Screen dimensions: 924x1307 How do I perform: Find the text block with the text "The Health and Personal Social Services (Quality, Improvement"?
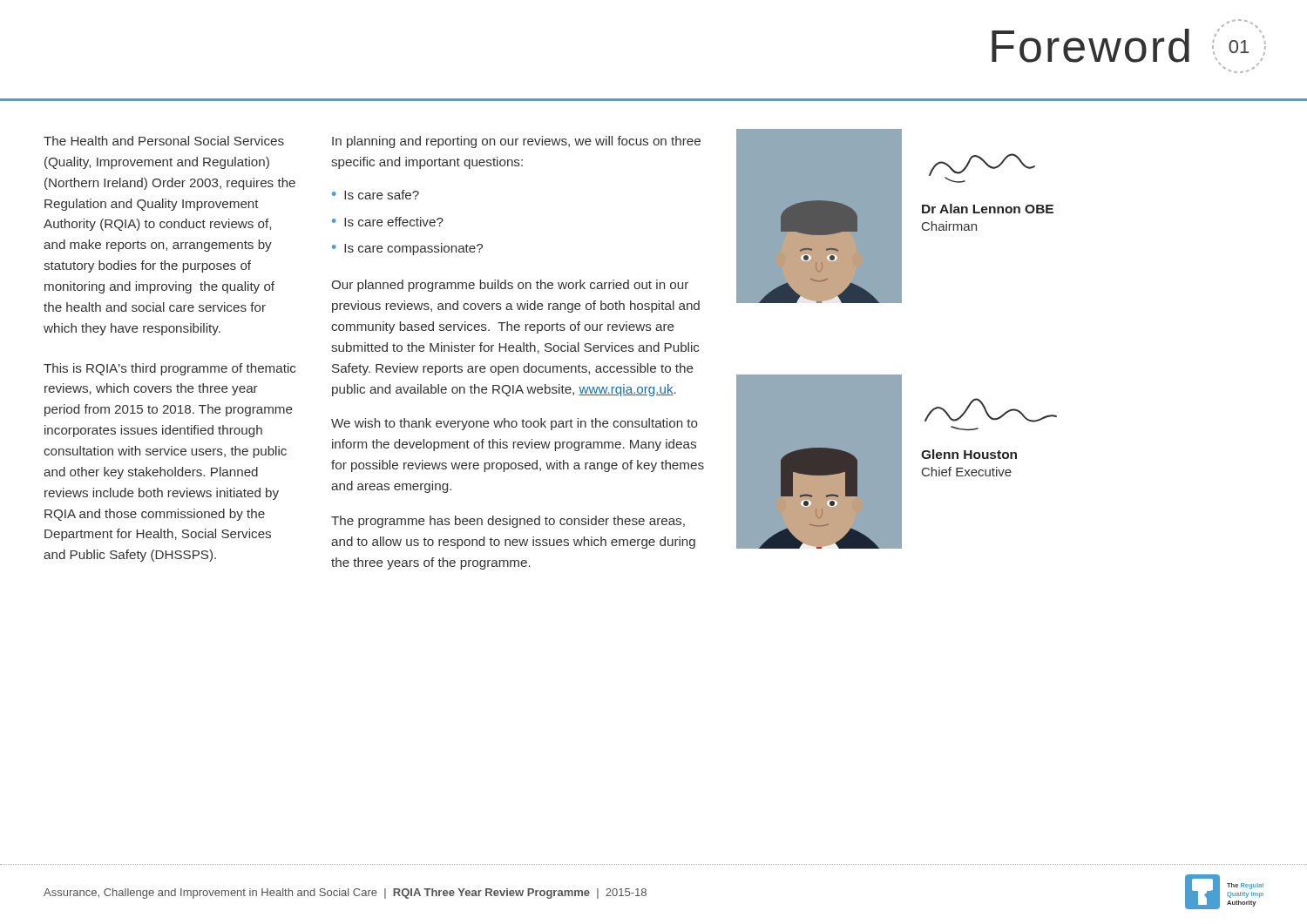[x=164, y=141]
